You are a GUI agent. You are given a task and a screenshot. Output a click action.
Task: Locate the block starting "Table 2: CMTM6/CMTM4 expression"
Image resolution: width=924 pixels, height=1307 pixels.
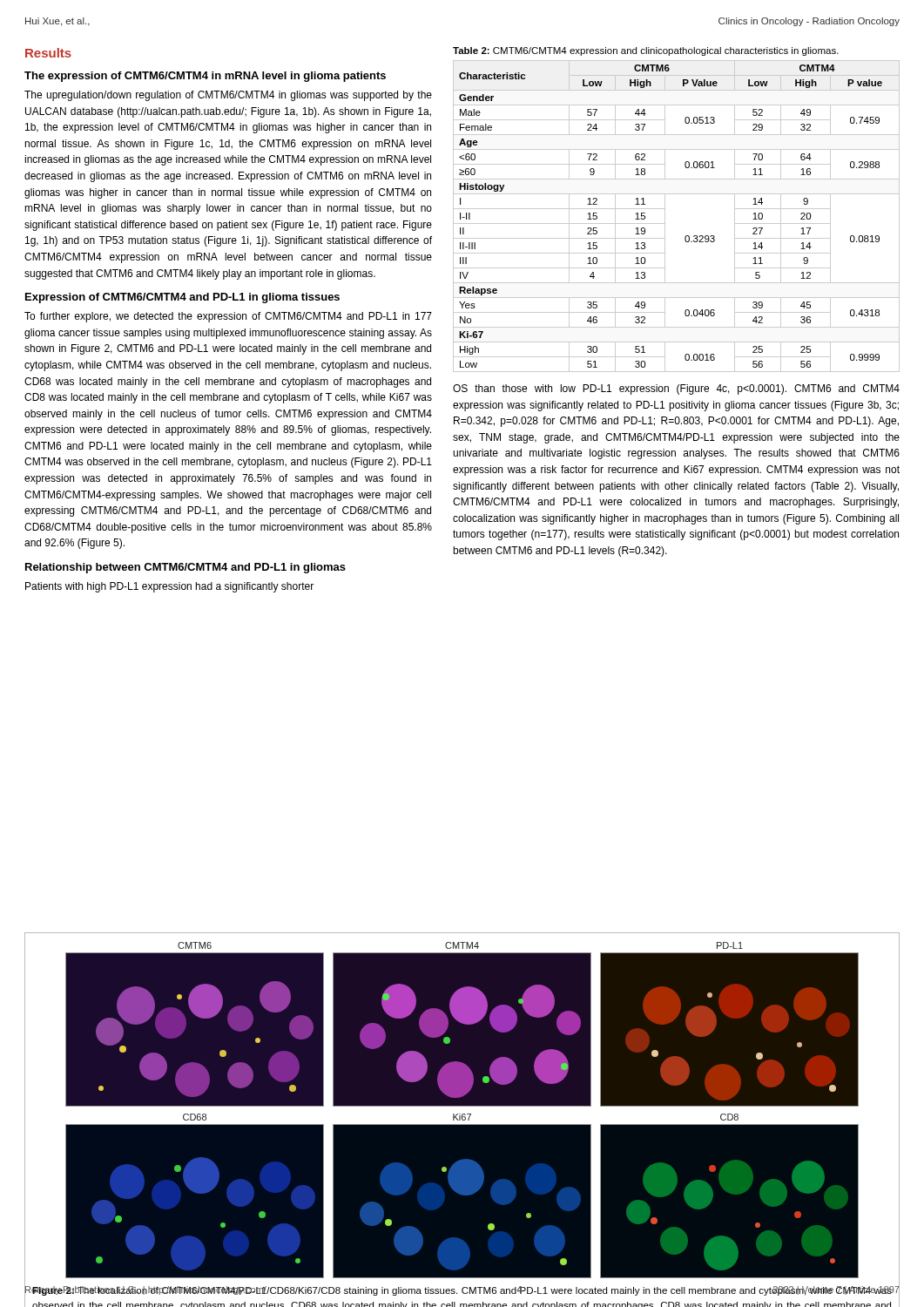646,51
